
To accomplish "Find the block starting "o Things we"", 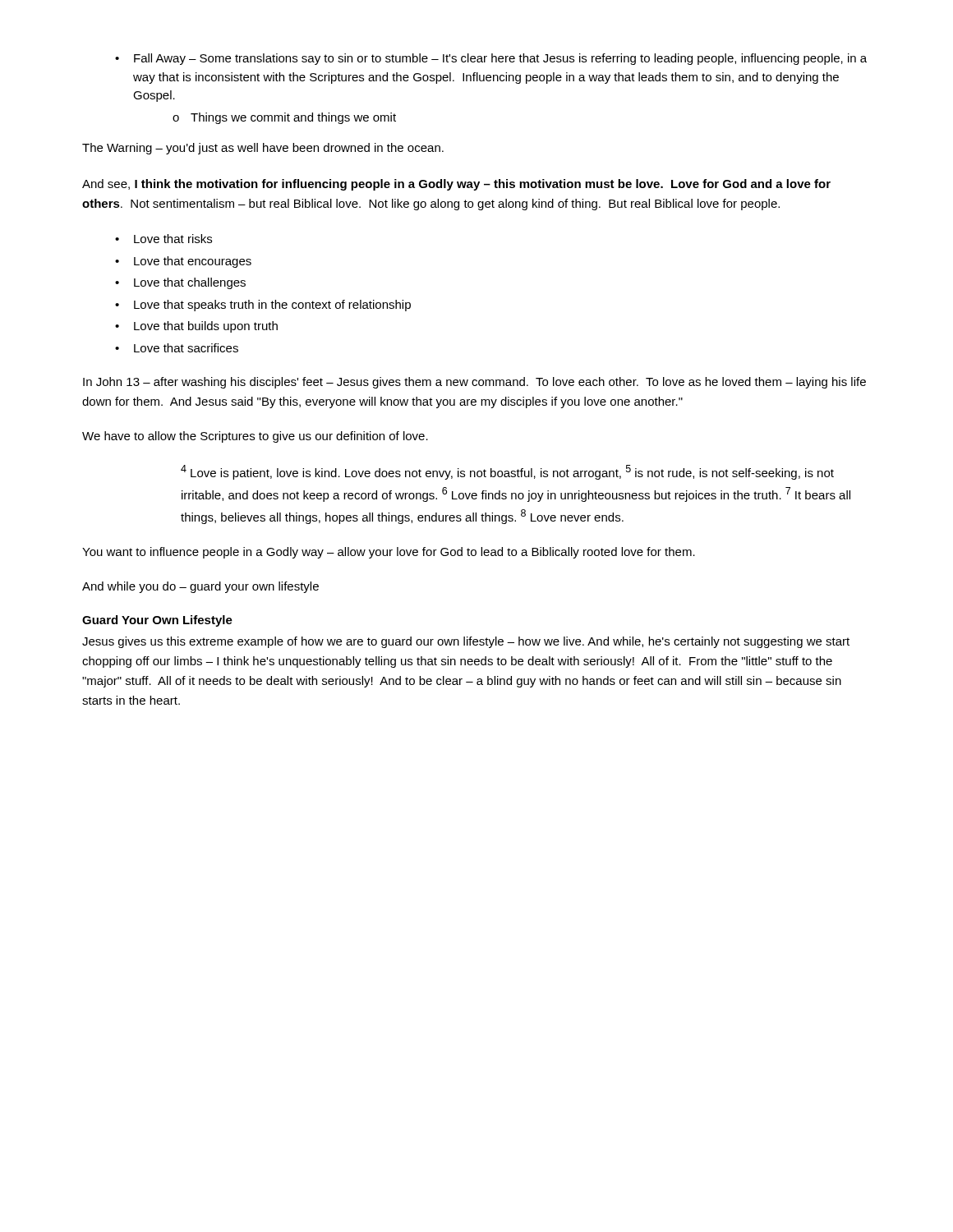I will pyautogui.click(x=284, y=118).
